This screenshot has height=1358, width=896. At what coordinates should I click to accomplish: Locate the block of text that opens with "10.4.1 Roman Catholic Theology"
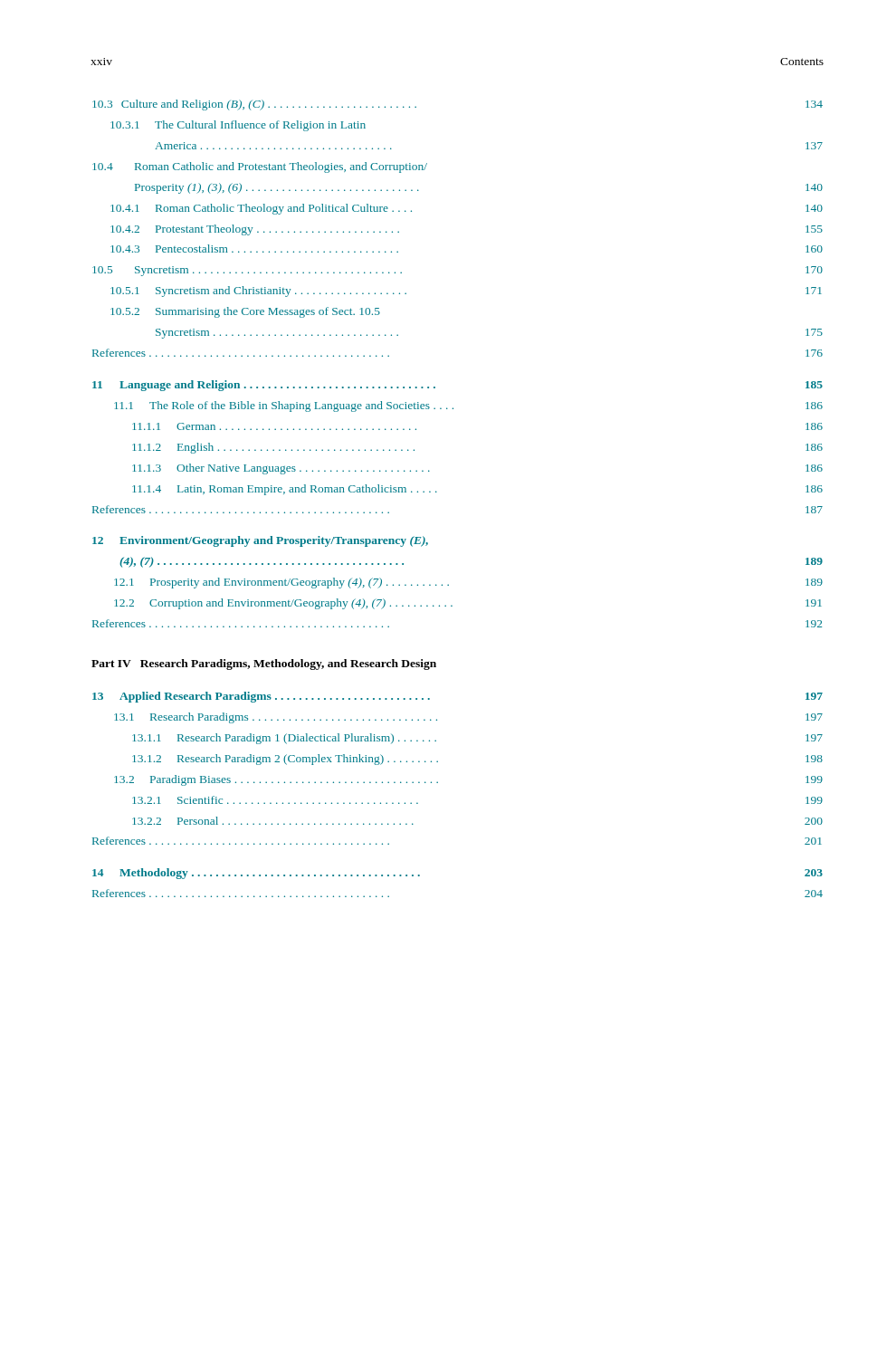coord(128,210)
